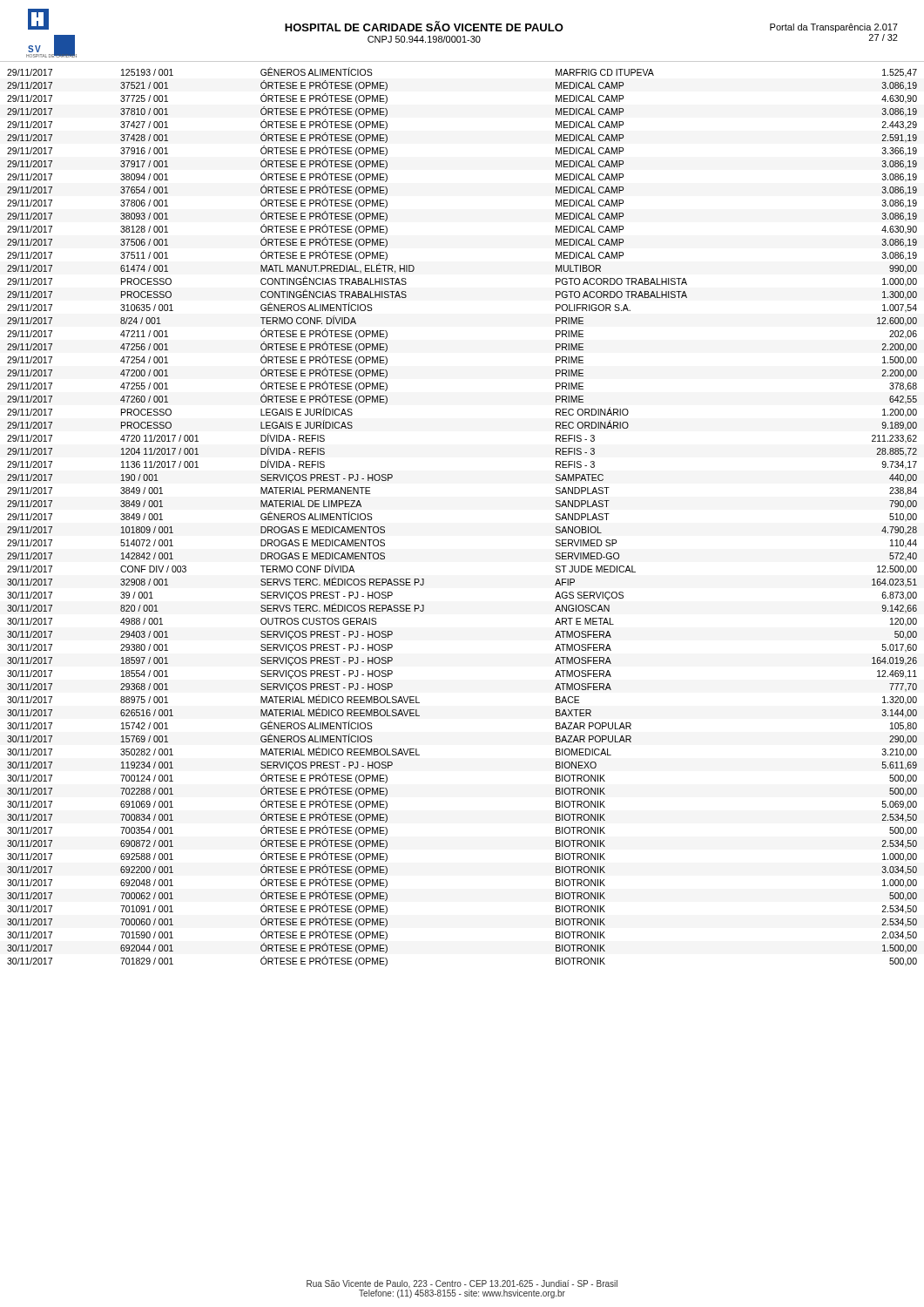The image size is (924, 1307).
Task: Find the table that mentions "SERVIÇOS PREST -"
Action: click(x=462, y=516)
